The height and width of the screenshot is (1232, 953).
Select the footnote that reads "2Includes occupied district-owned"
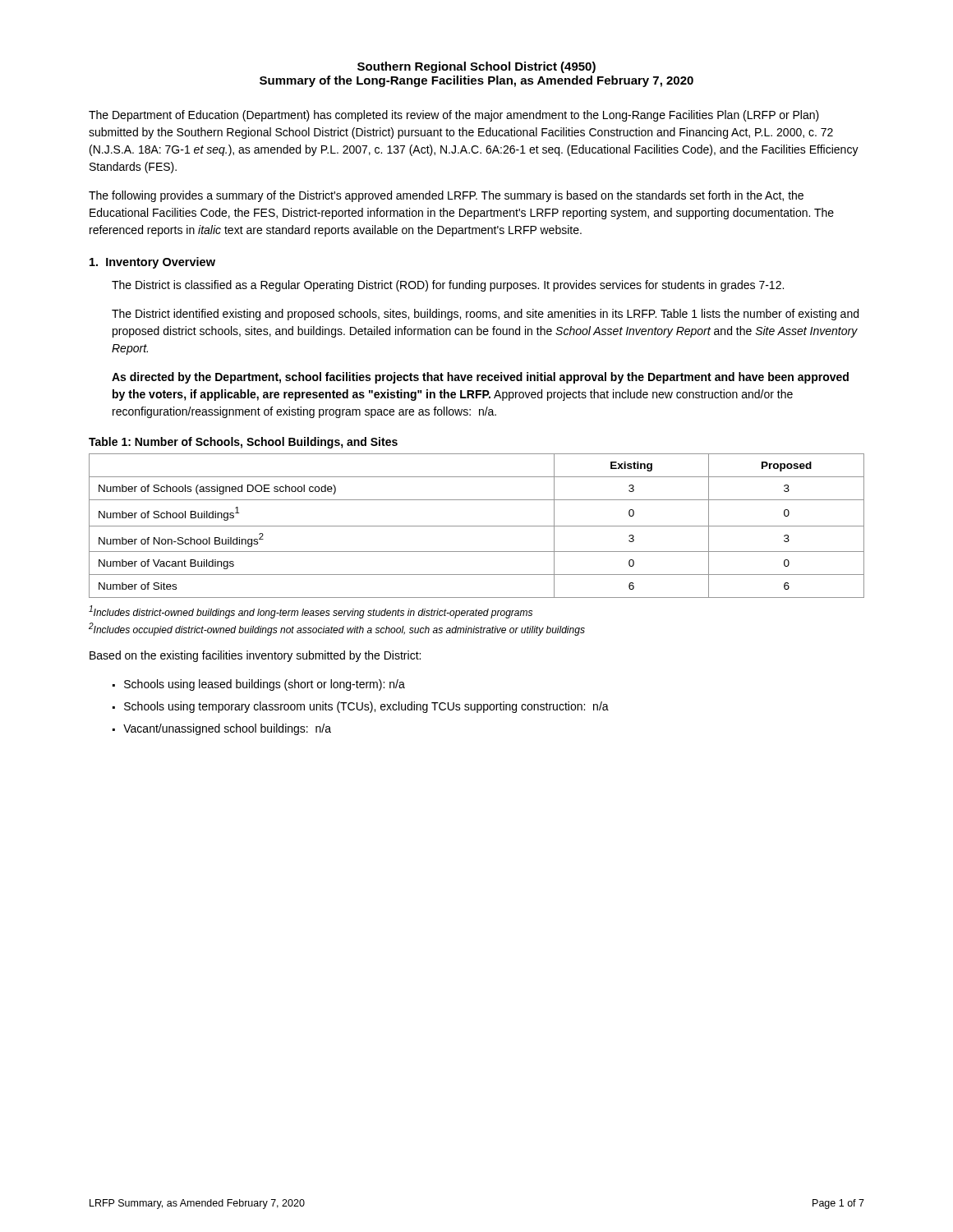[337, 629]
